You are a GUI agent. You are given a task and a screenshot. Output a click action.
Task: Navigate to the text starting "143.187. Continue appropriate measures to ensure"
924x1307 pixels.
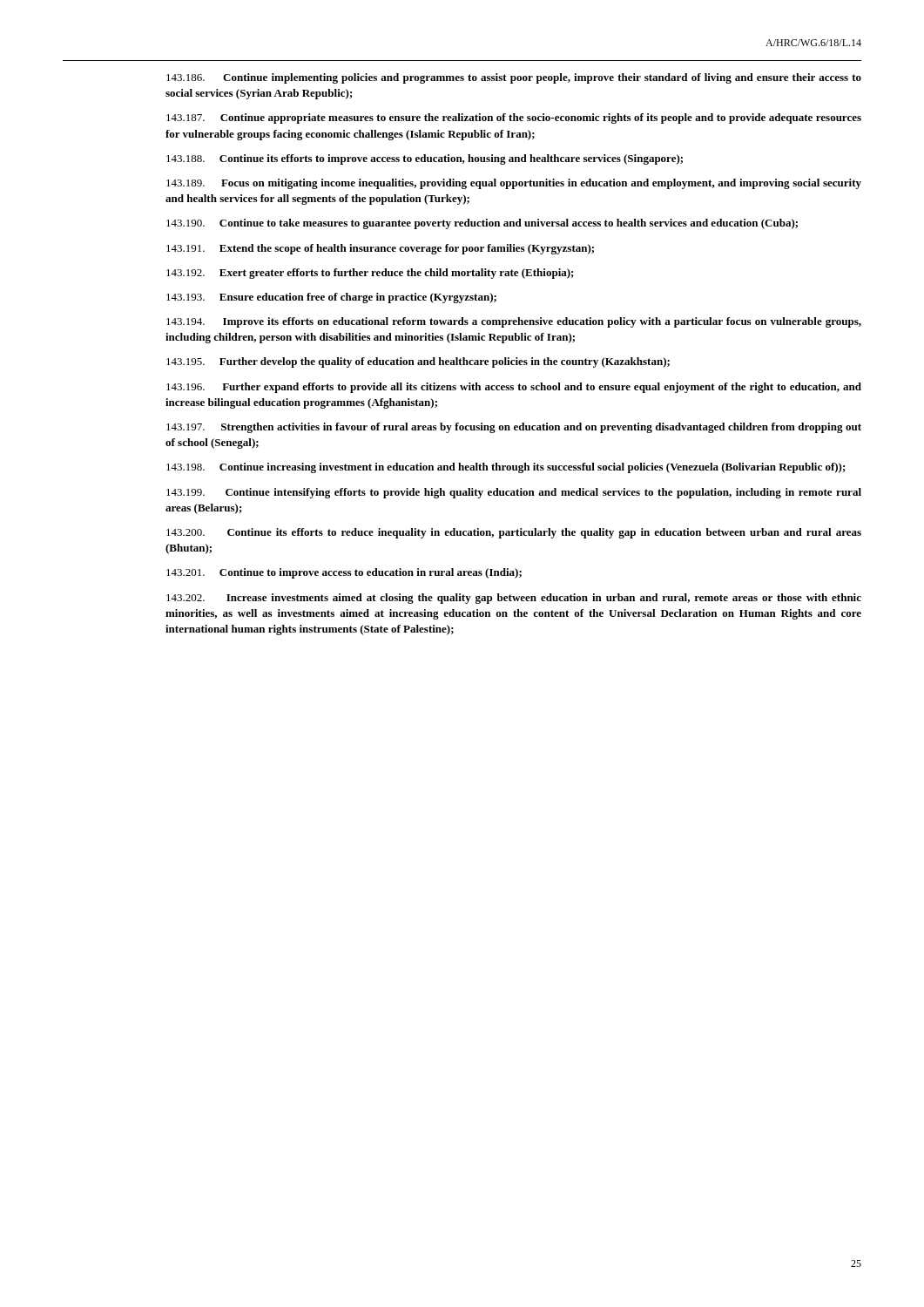[x=513, y=125]
